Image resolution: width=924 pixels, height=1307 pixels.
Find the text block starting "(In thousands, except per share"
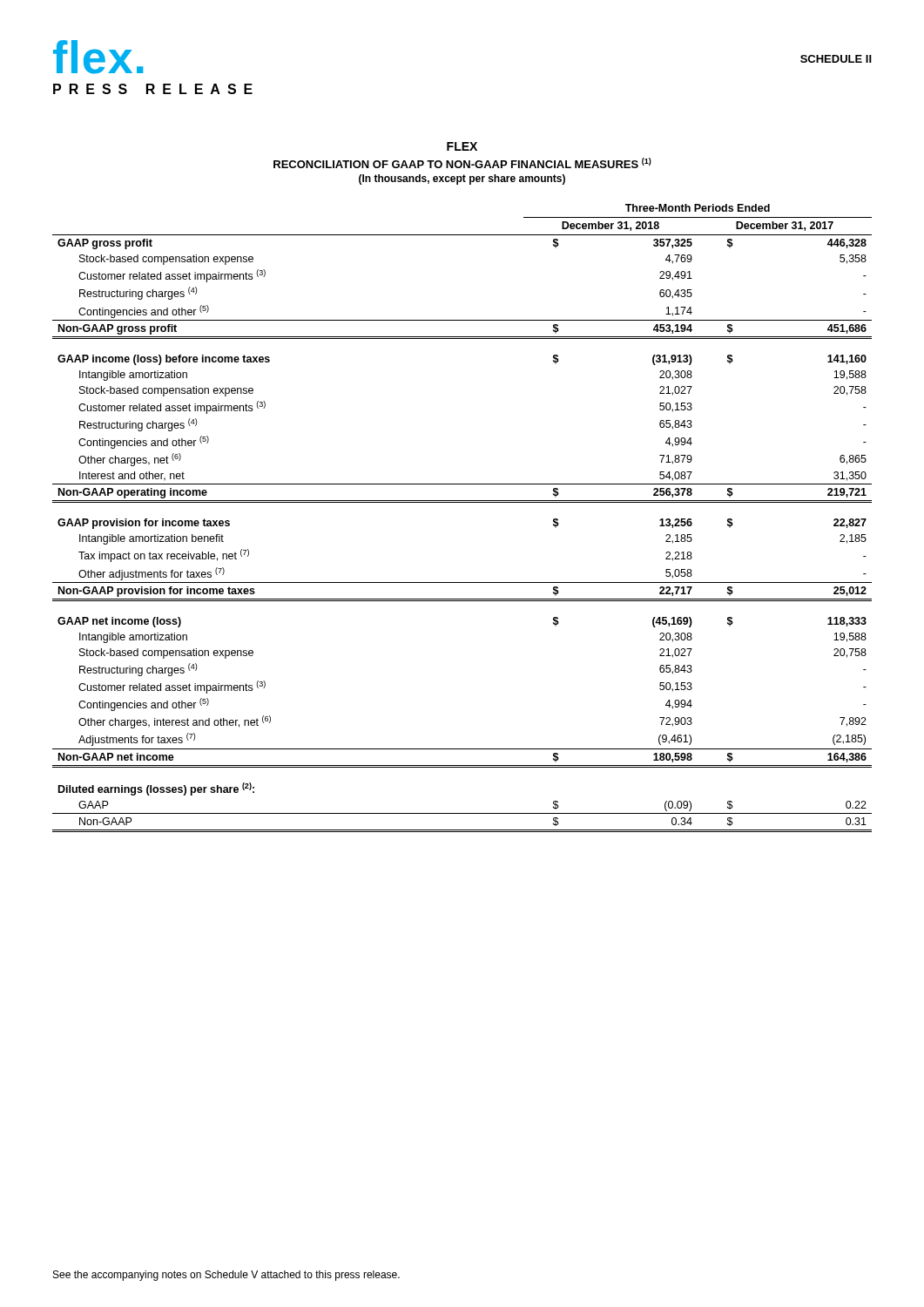coord(462,179)
